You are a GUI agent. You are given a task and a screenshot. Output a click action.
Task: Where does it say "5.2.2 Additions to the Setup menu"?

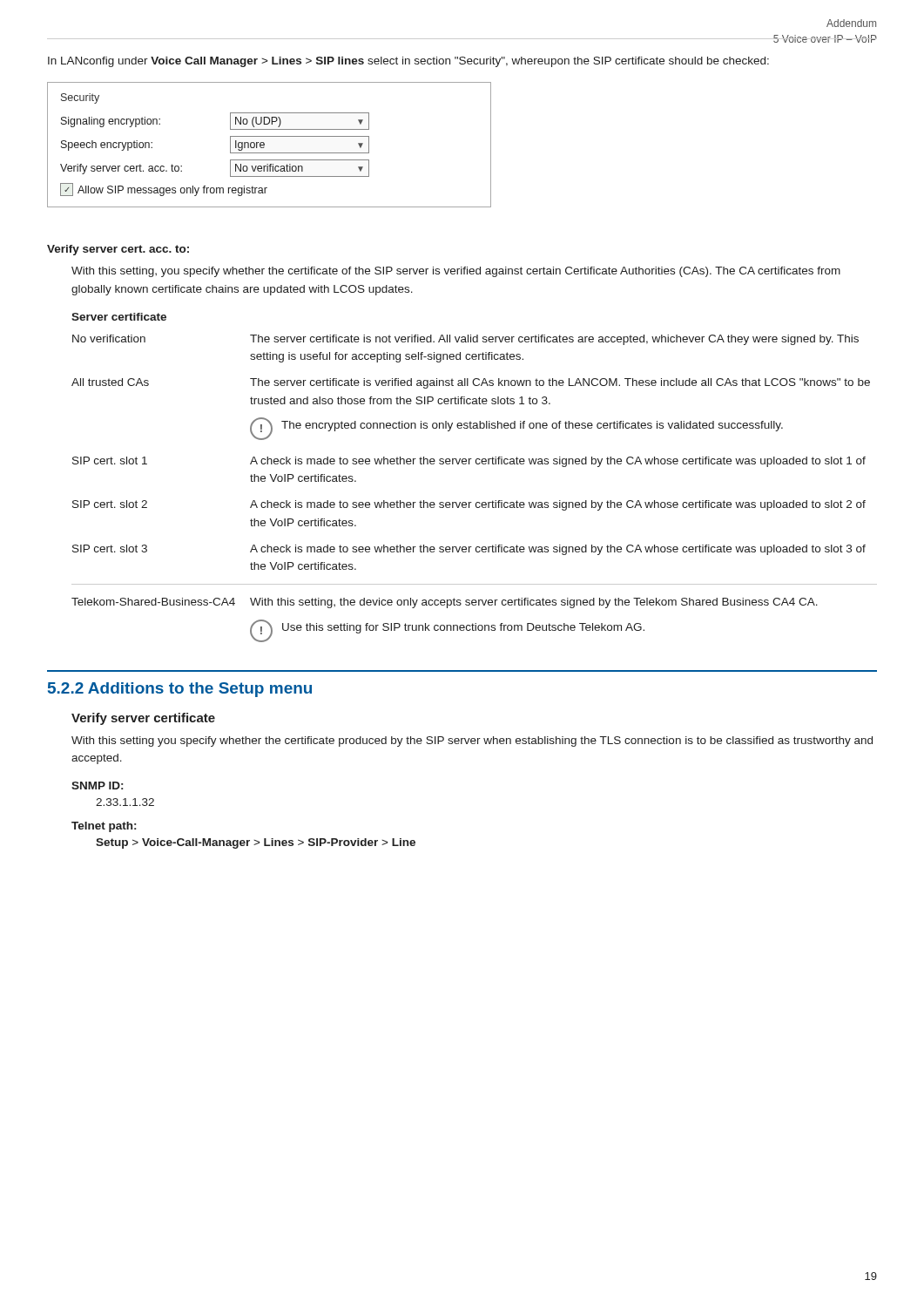180,687
